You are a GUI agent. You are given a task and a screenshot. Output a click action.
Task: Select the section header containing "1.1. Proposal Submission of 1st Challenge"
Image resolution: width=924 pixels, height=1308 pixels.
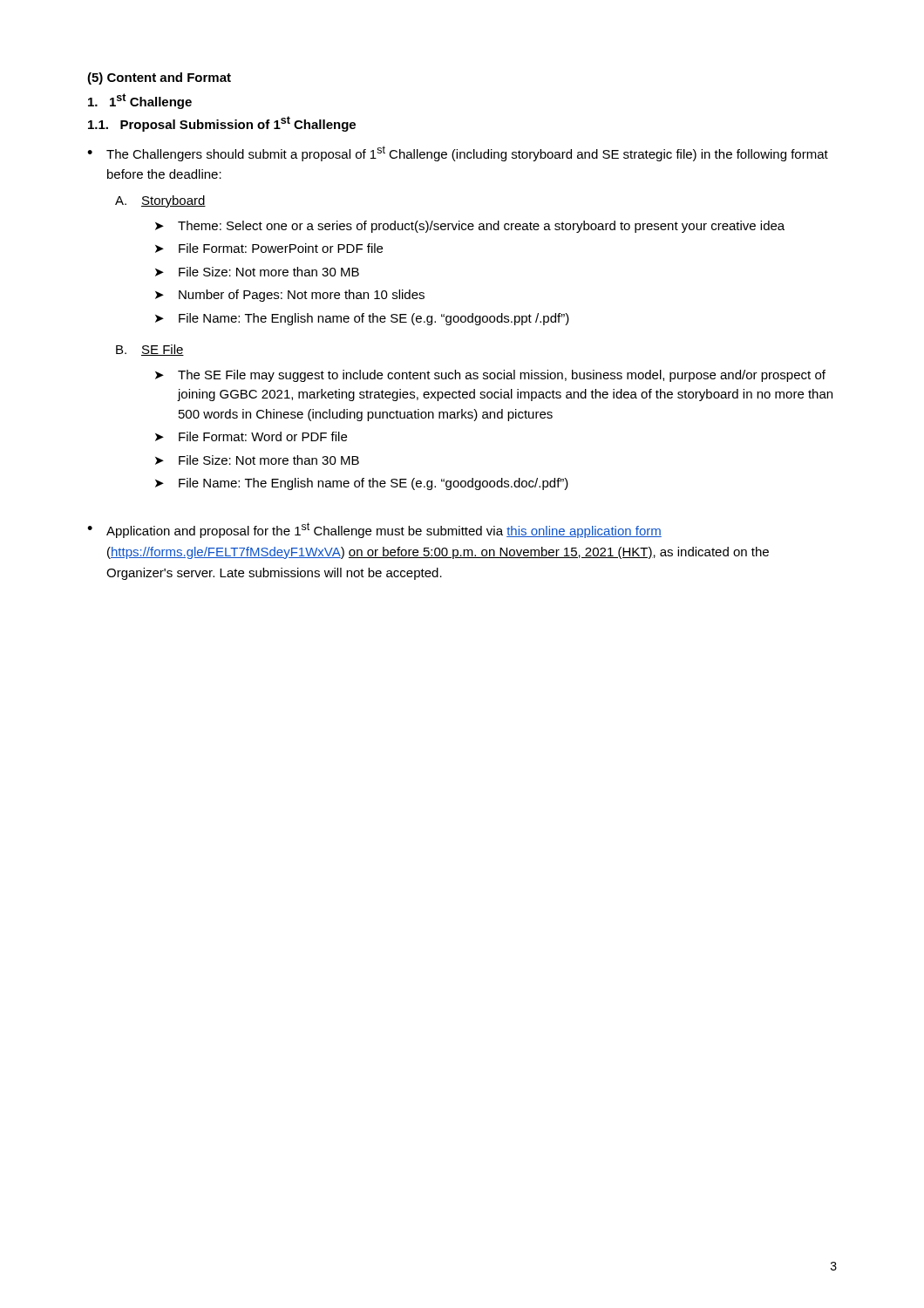pos(222,123)
